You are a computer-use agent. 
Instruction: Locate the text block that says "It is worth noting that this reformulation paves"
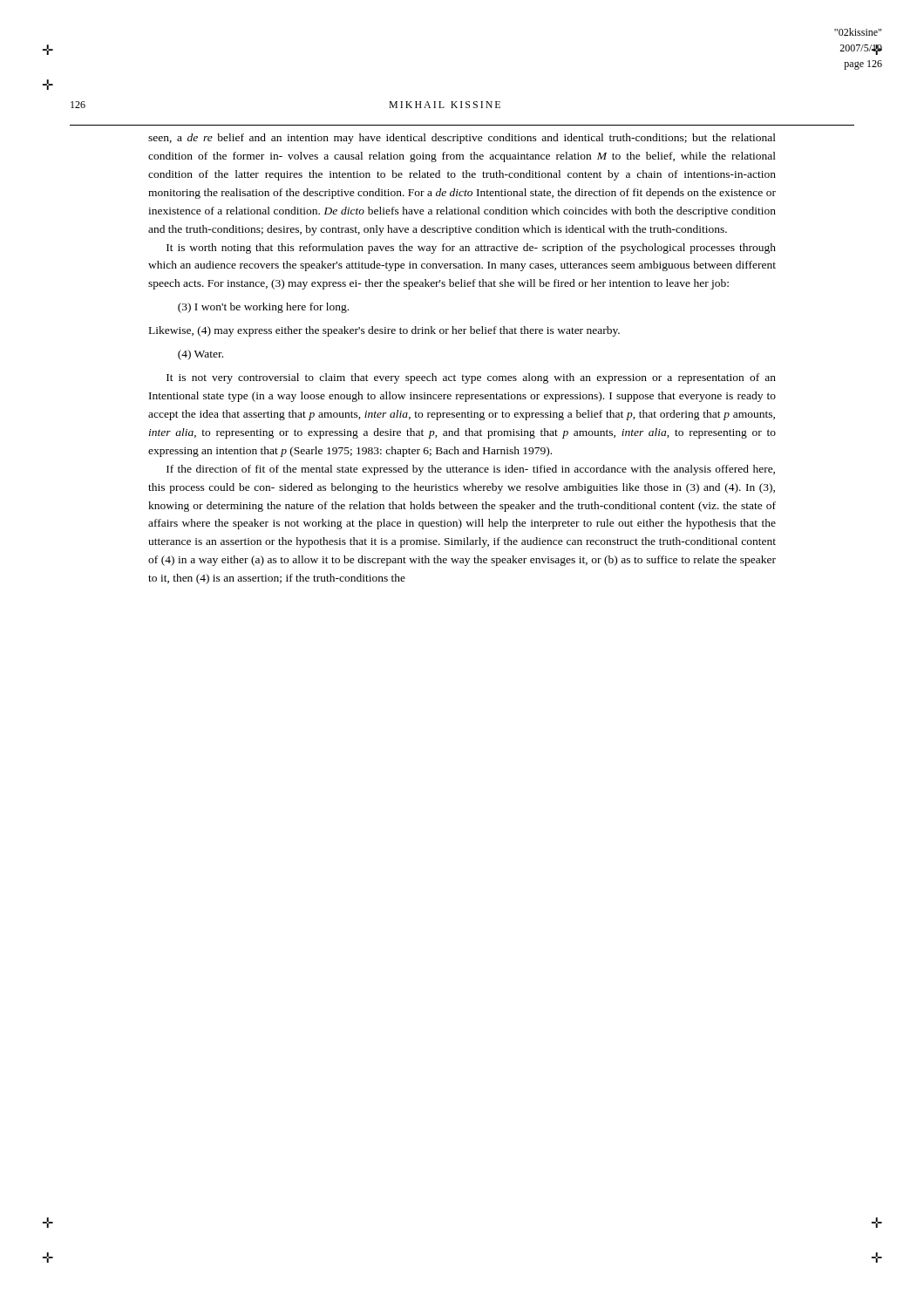coord(462,266)
